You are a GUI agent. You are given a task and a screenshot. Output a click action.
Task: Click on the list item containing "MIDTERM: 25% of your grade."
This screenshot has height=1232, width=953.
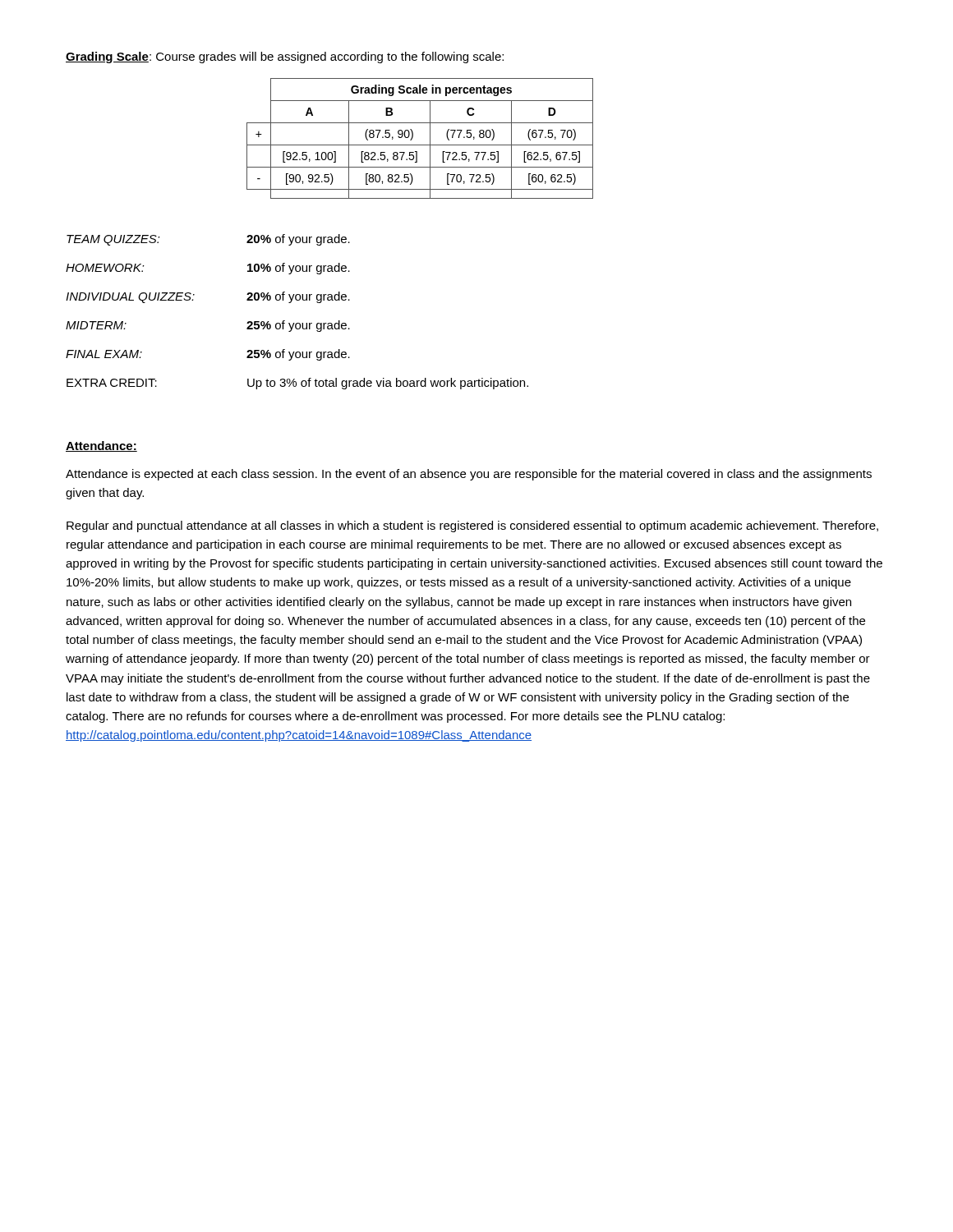101,326
